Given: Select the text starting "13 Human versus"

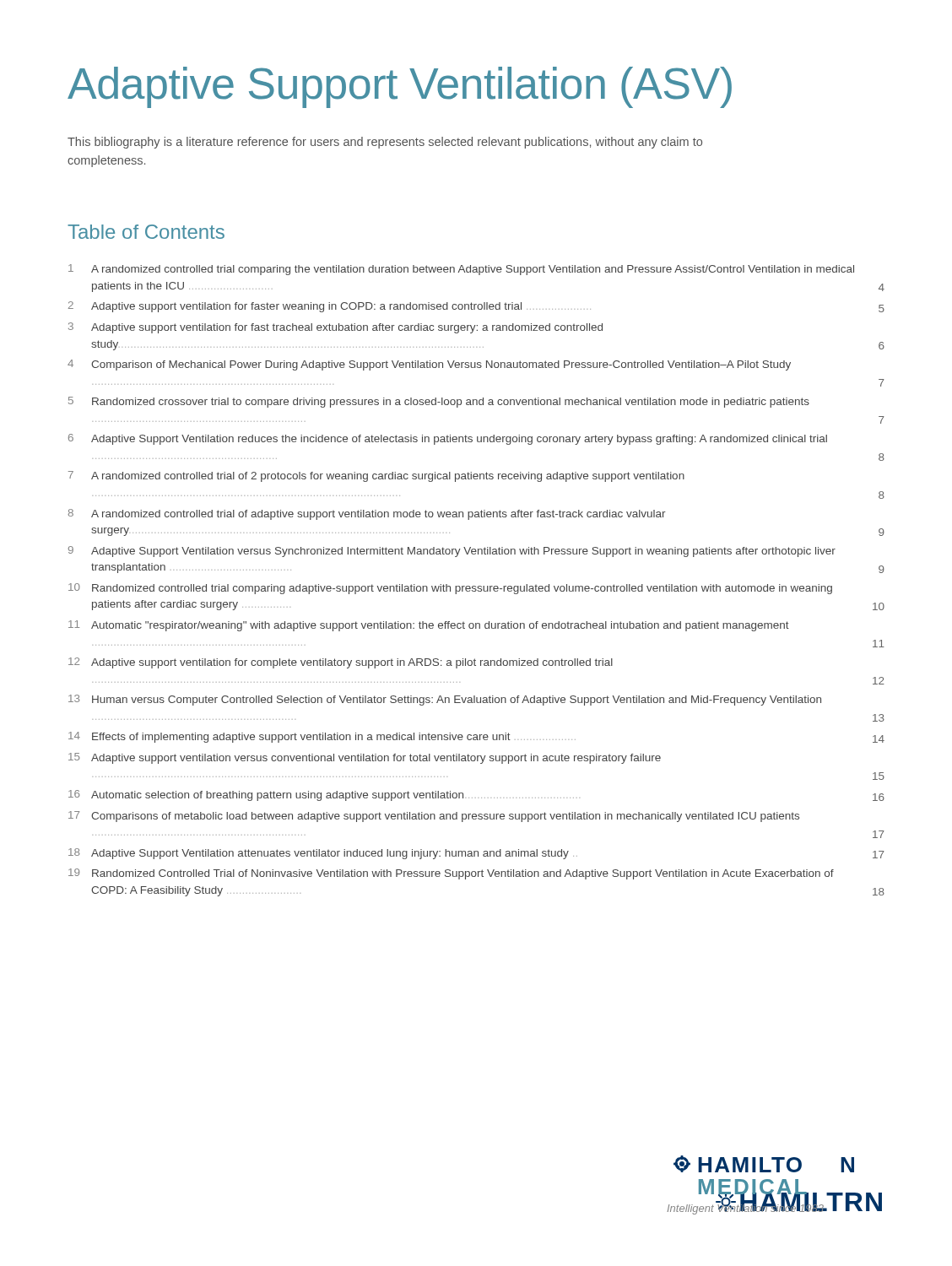Looking at the screenshot, I should click(x=476, y=708).
